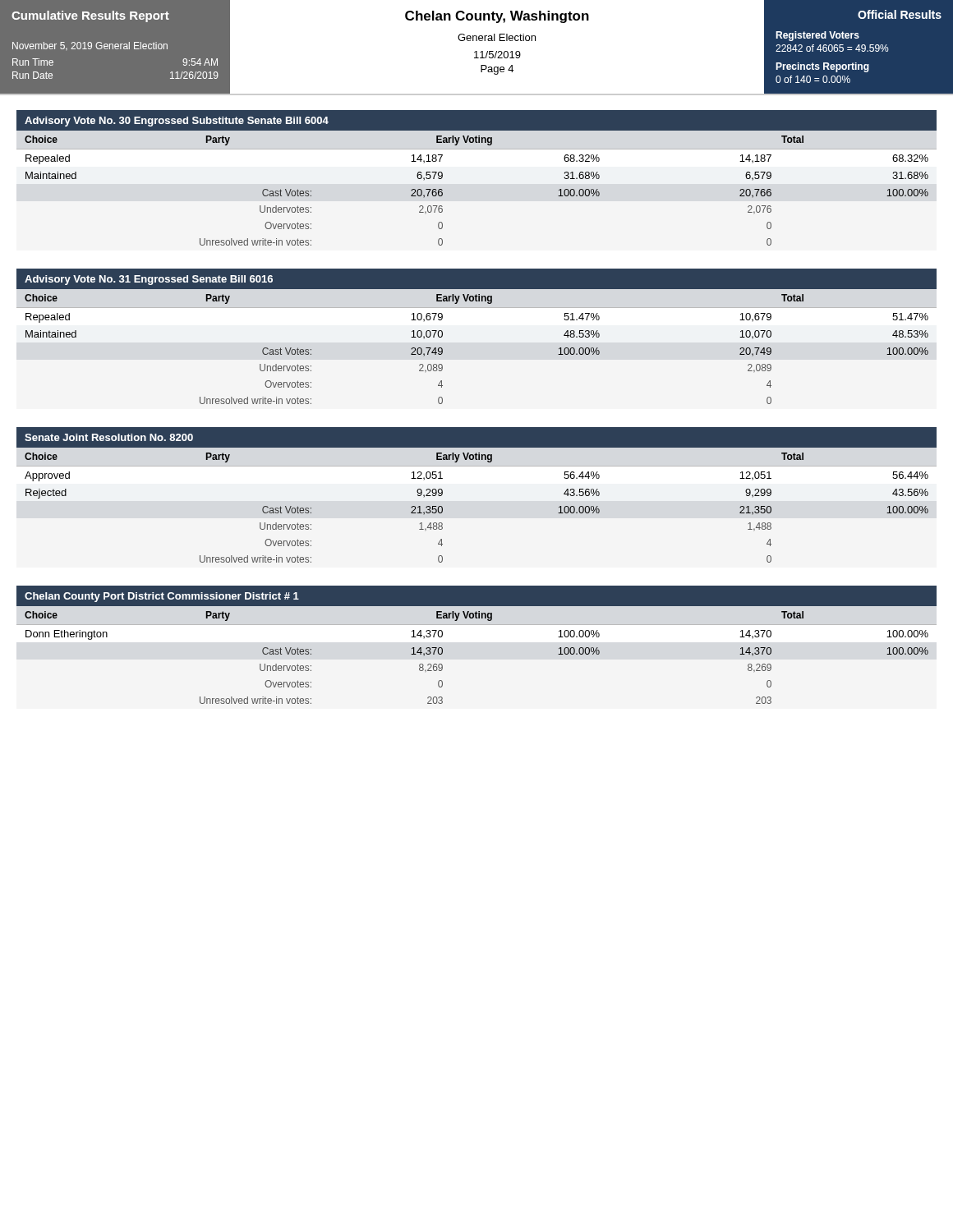Point to the section header beginning "Advisory Vote No. 30 Engrossed Substitute Senate Bill"
Viewport: 953px width, 1232px height.
pyautogui.click(x=476, y=120)
